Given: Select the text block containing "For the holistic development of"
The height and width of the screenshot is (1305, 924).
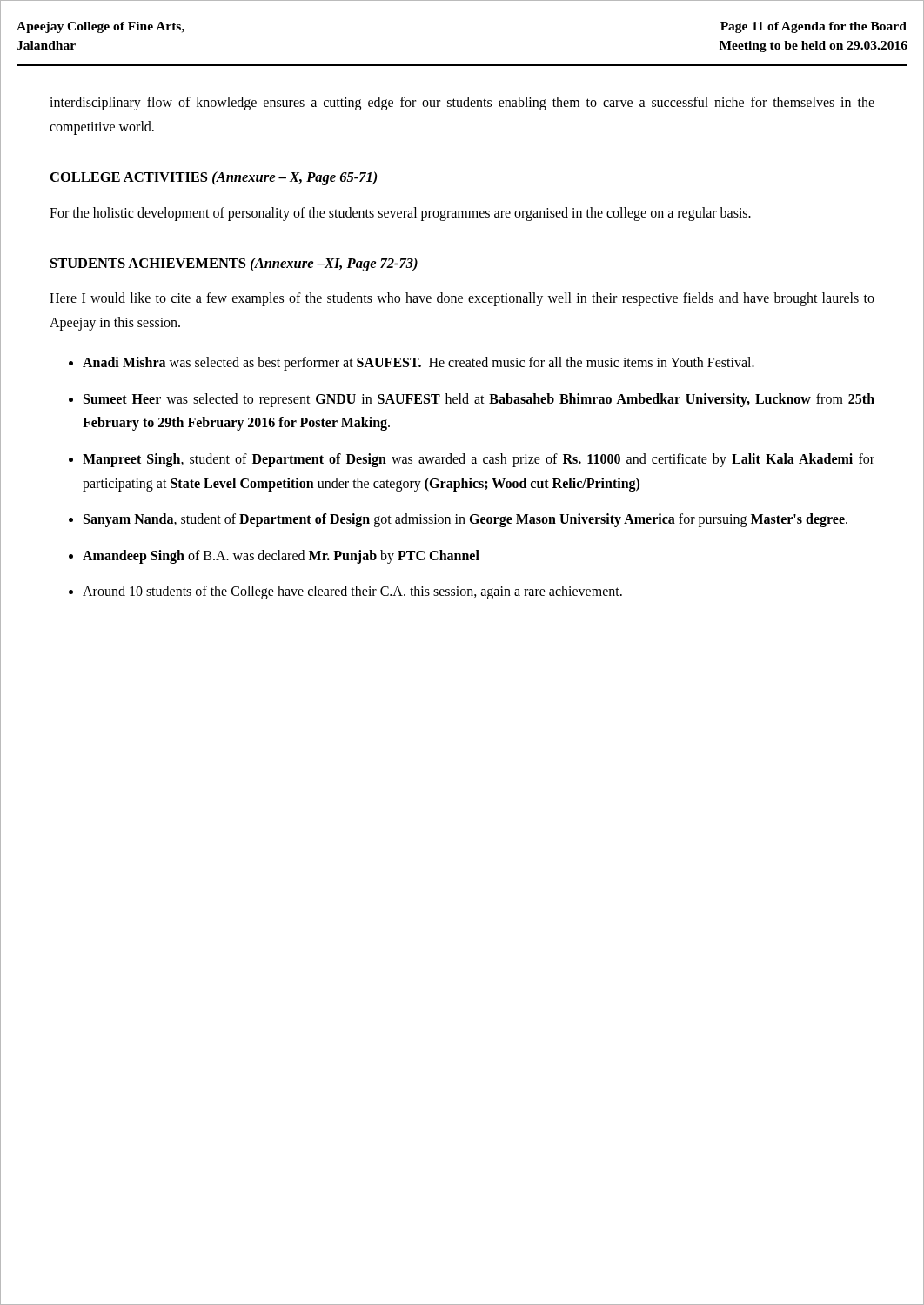Looking at the screenshot, I should tap(401, 212).
